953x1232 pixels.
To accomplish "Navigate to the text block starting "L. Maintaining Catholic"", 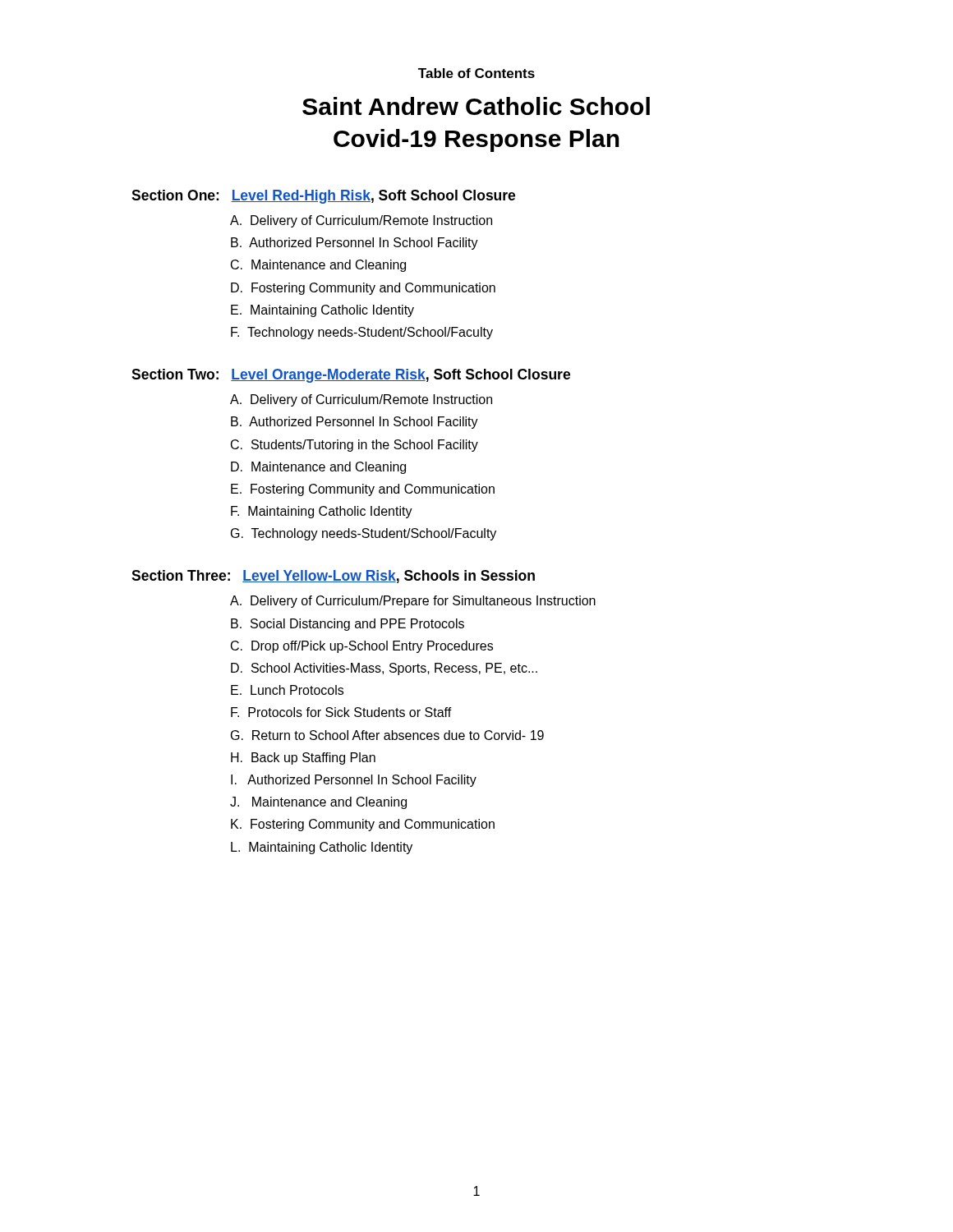I will (321, 847).
